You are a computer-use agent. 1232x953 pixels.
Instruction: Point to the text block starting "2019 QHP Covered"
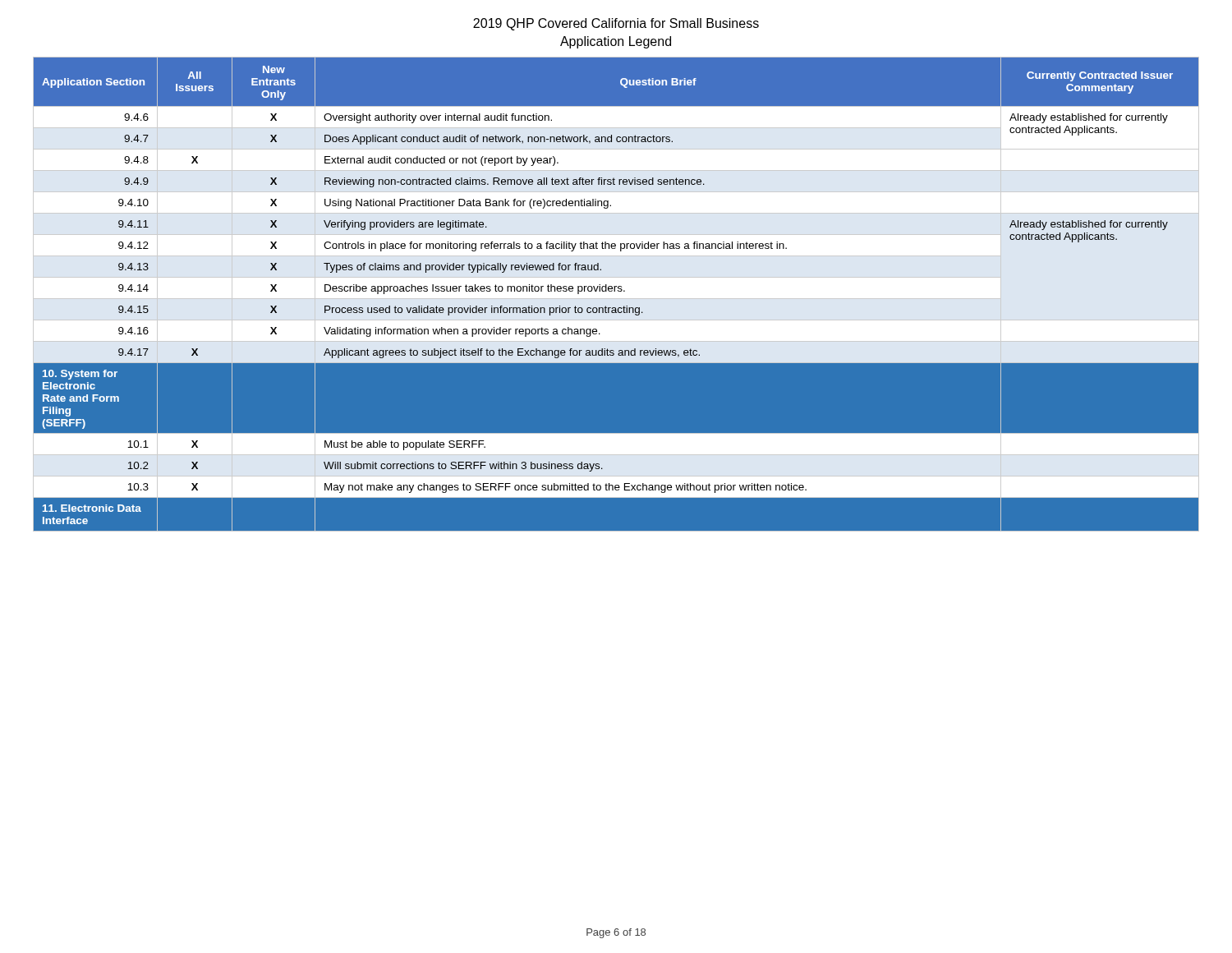tap(616, 33)
